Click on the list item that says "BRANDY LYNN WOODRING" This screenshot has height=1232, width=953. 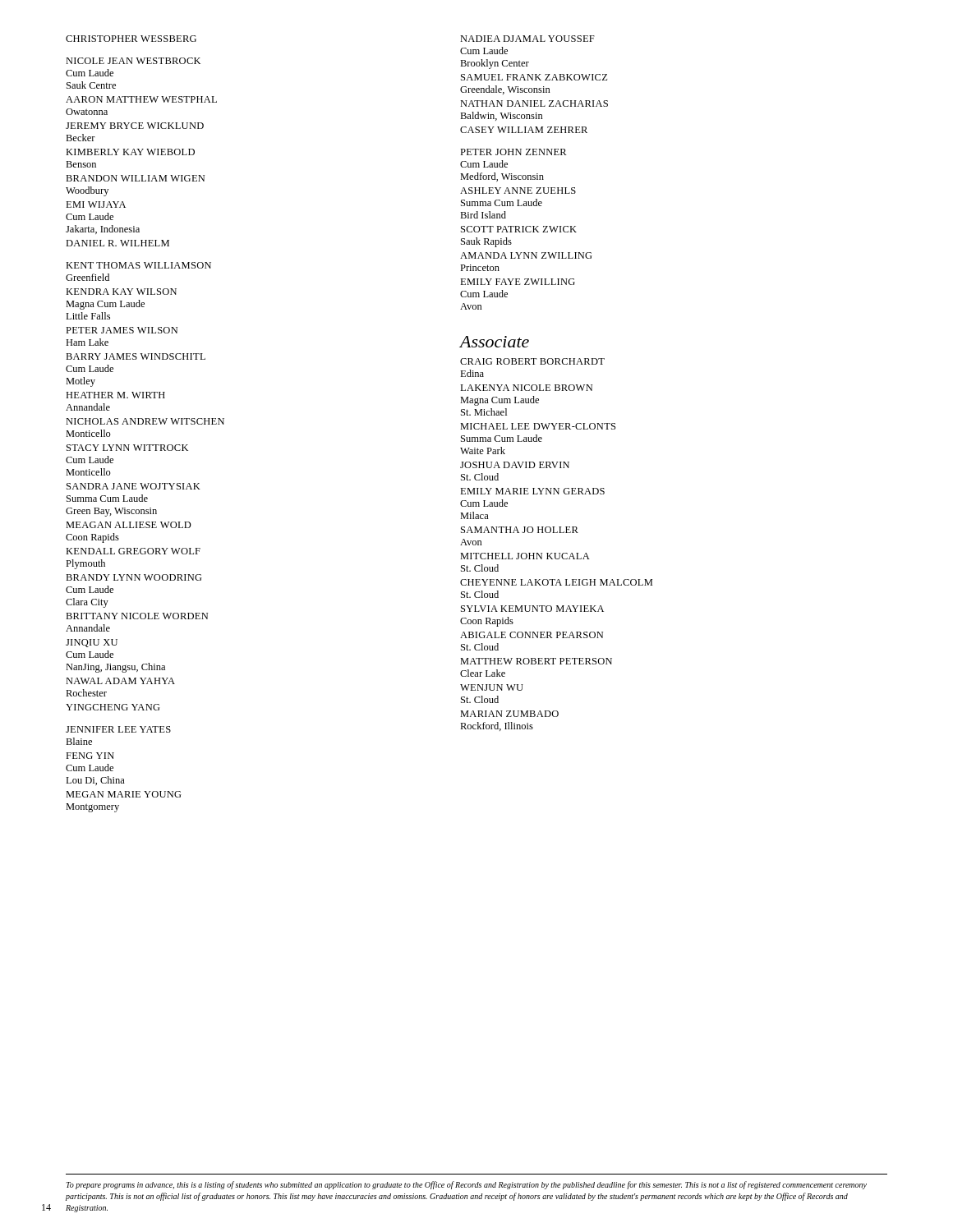tap(134, 577)
